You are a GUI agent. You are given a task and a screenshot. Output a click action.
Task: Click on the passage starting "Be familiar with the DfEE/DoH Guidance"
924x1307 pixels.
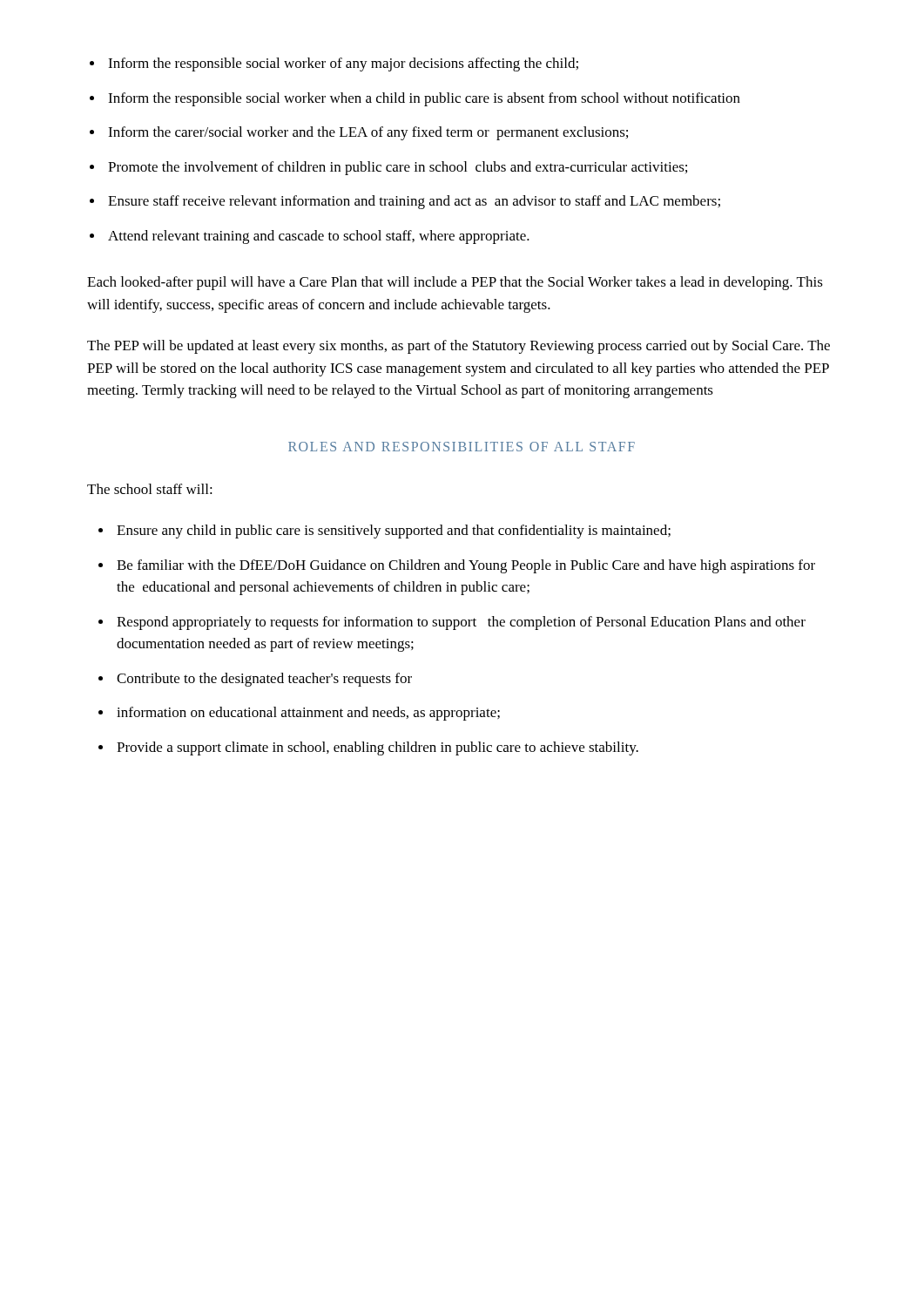click(x=475, y=576)
